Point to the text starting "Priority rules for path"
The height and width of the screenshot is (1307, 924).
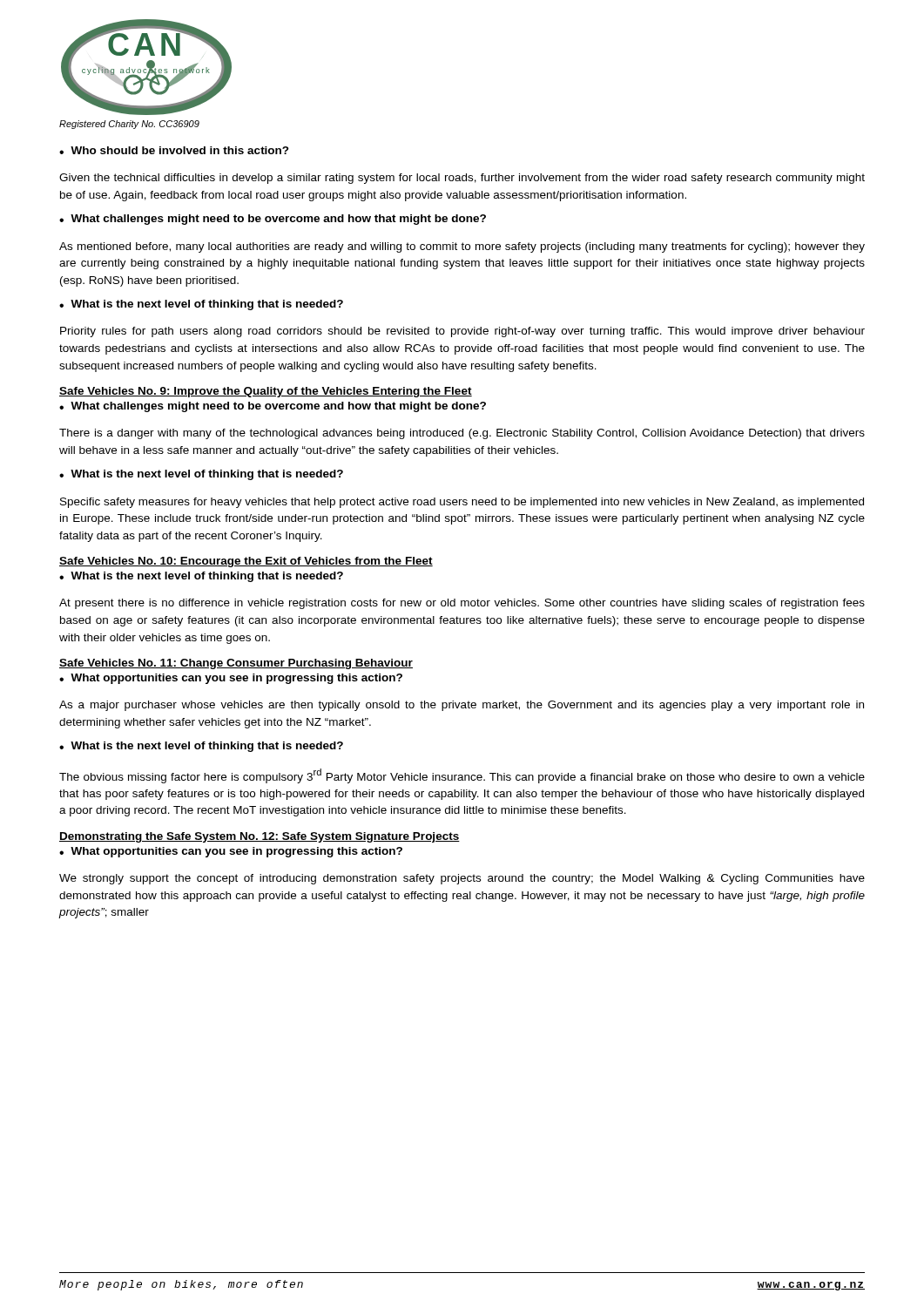pyautogui.click(x=462, y=348)
